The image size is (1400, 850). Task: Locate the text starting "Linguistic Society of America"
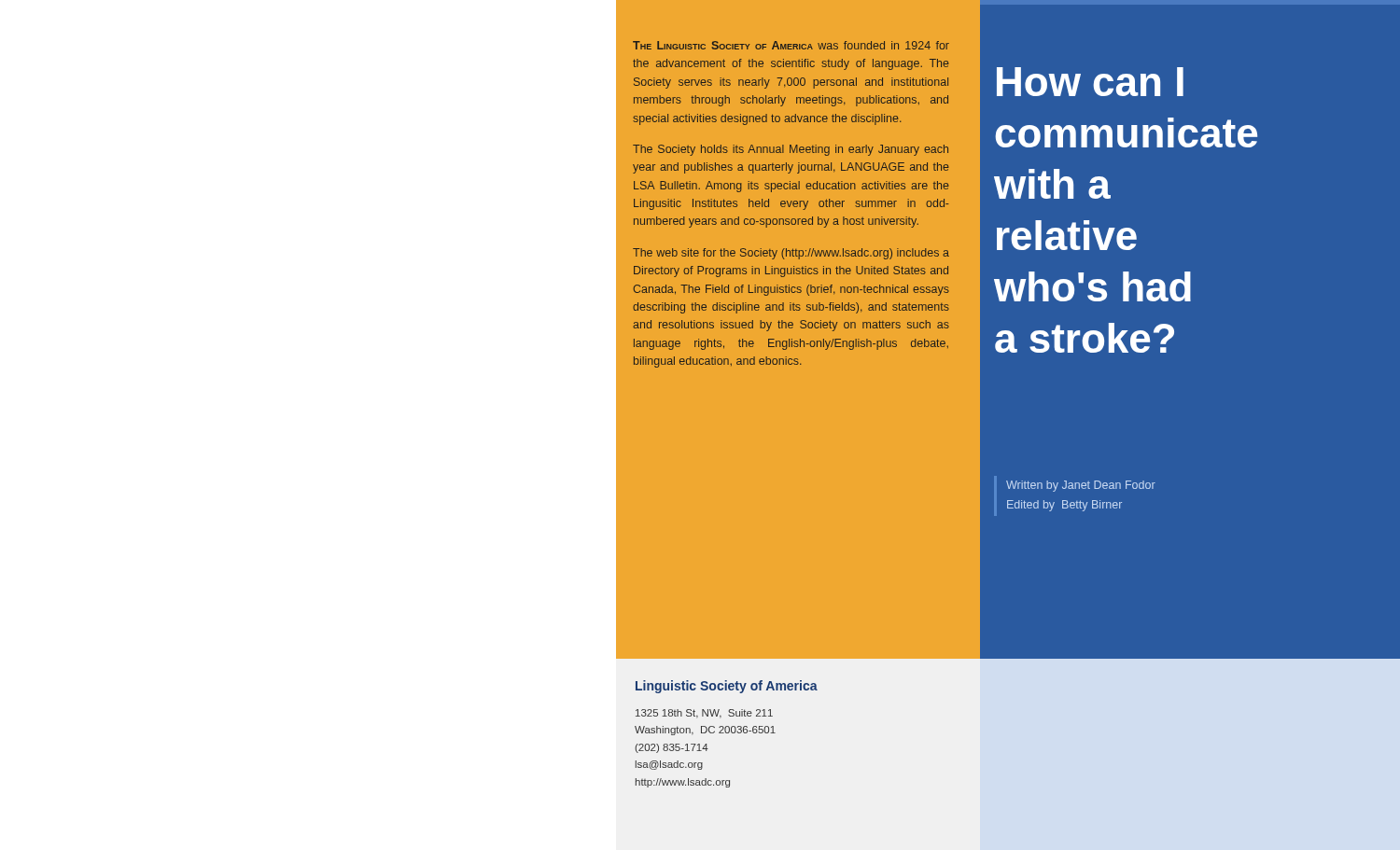726,686
